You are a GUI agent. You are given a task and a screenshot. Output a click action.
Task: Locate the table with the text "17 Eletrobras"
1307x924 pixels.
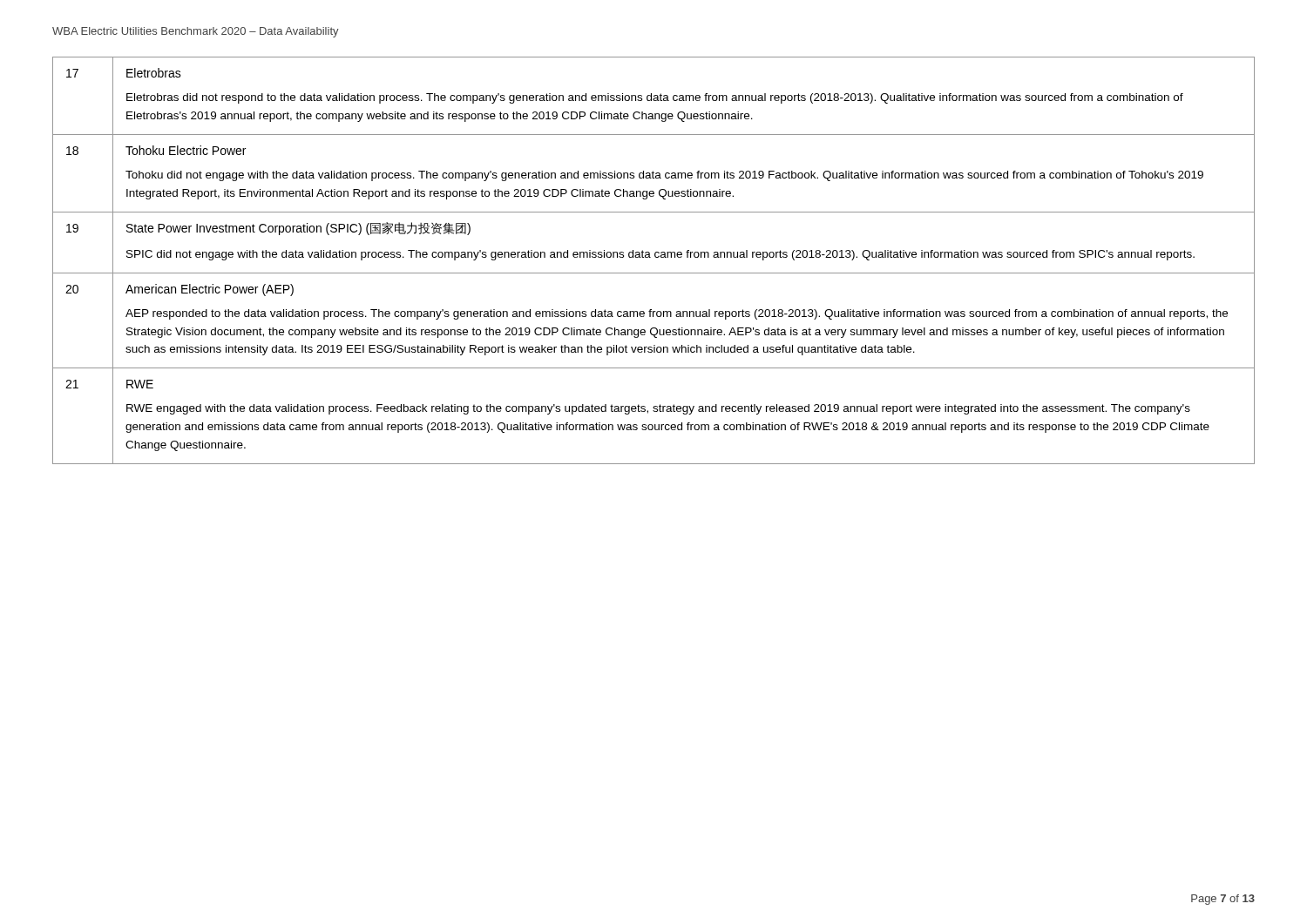click(654, 260)
